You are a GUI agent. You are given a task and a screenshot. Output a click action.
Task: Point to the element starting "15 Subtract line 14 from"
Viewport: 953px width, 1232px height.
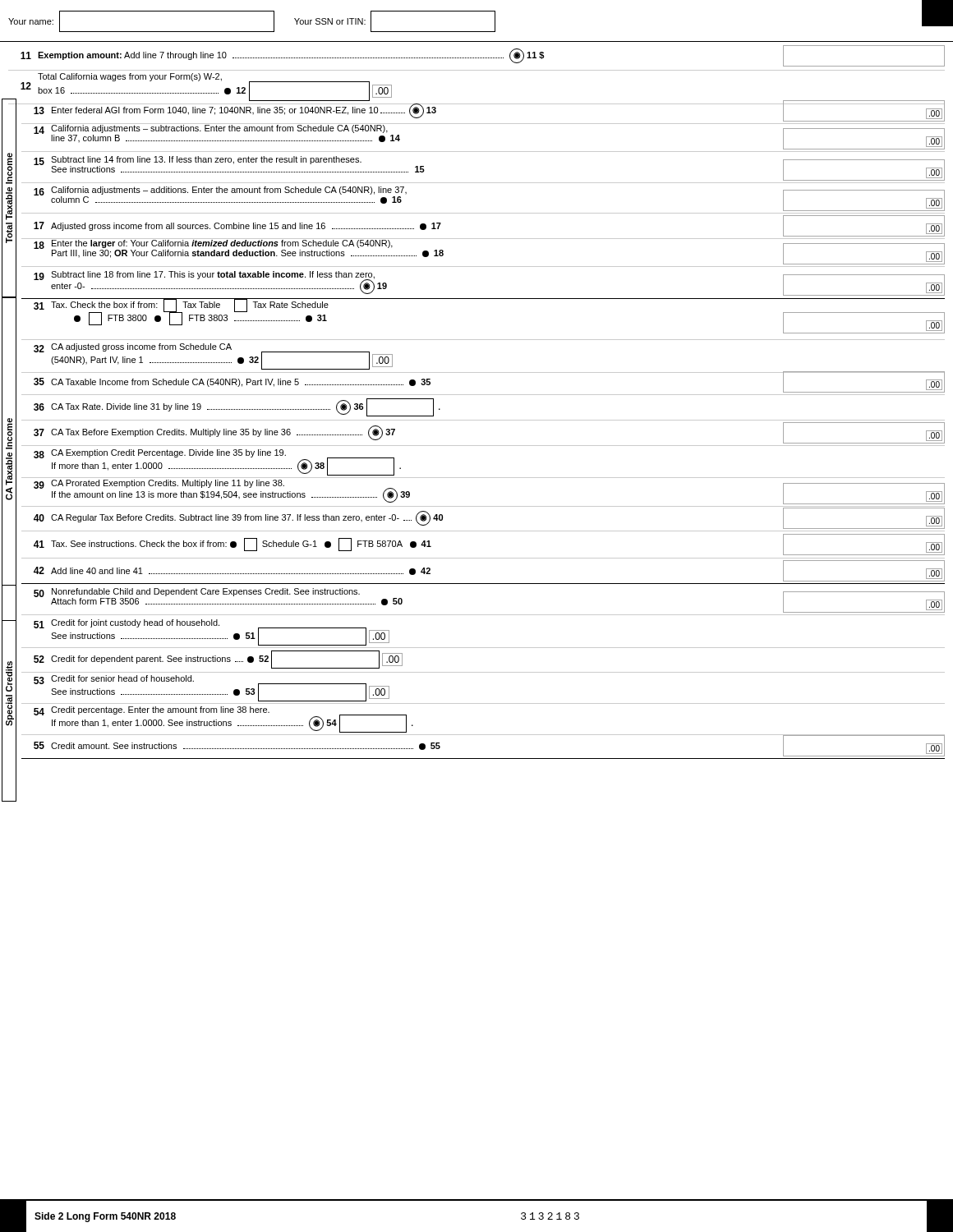coord(483,168)
